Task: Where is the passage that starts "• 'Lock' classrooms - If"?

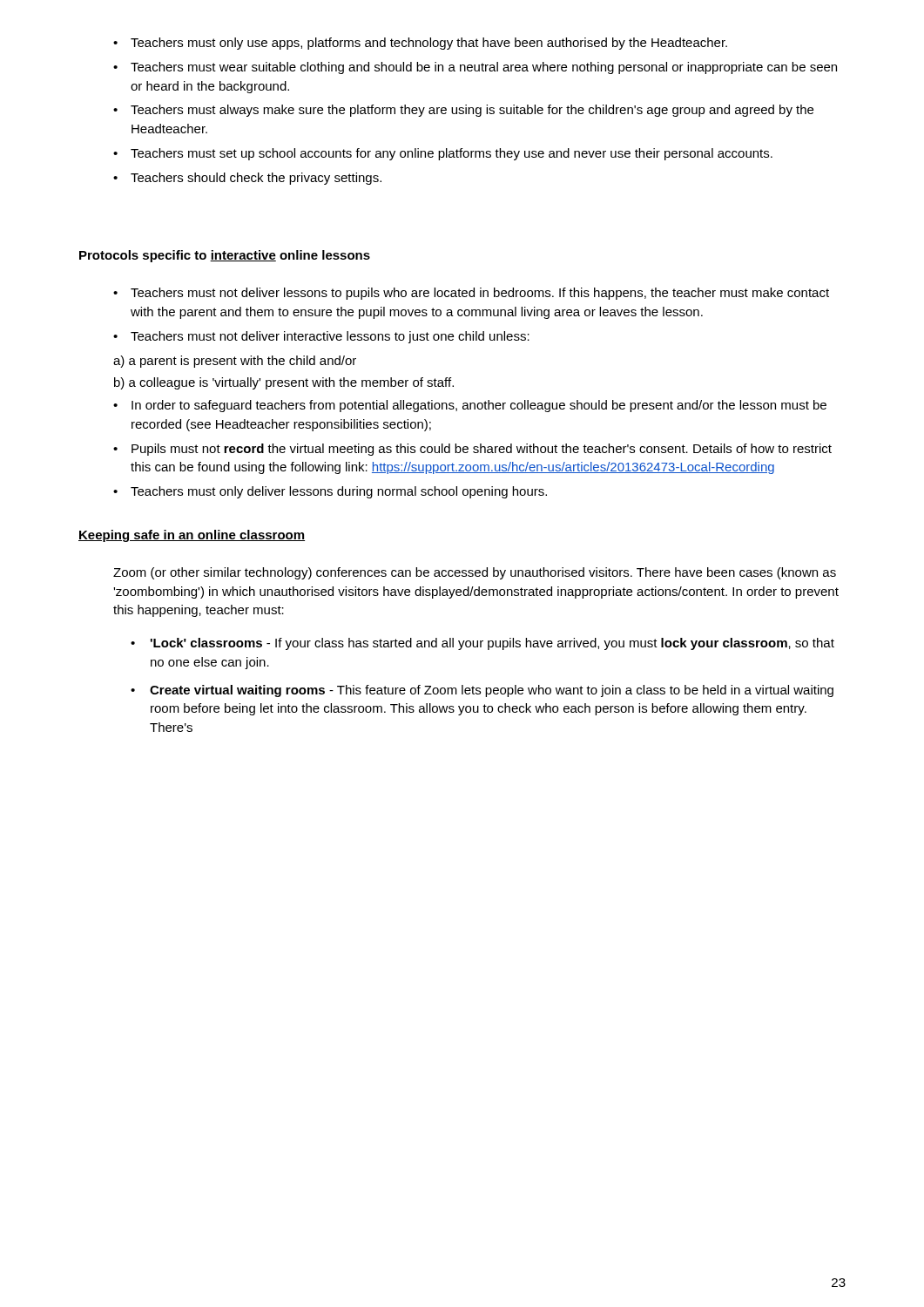Action: (488, 652)
